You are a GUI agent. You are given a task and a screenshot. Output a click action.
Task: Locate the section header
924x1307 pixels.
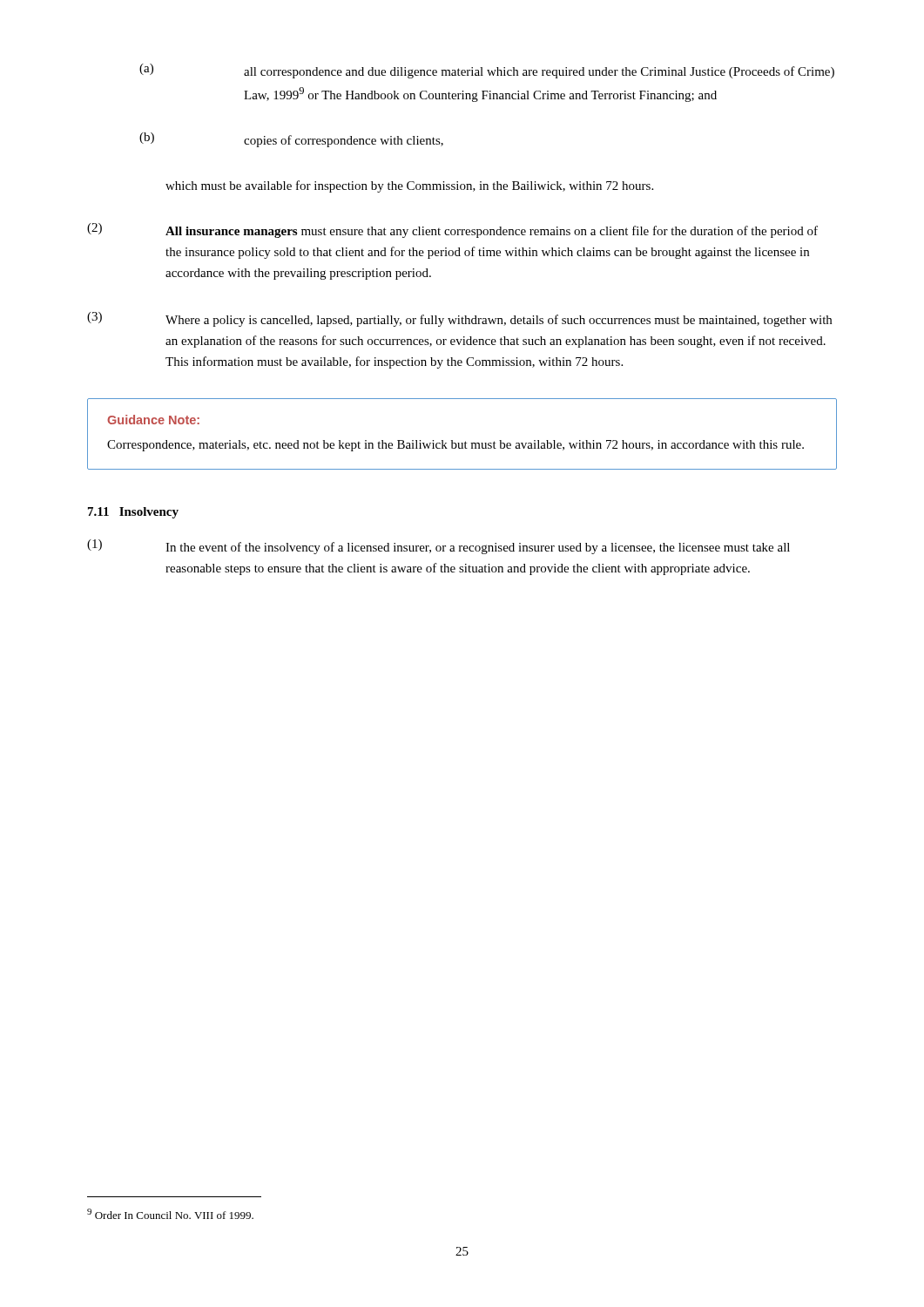133,511
